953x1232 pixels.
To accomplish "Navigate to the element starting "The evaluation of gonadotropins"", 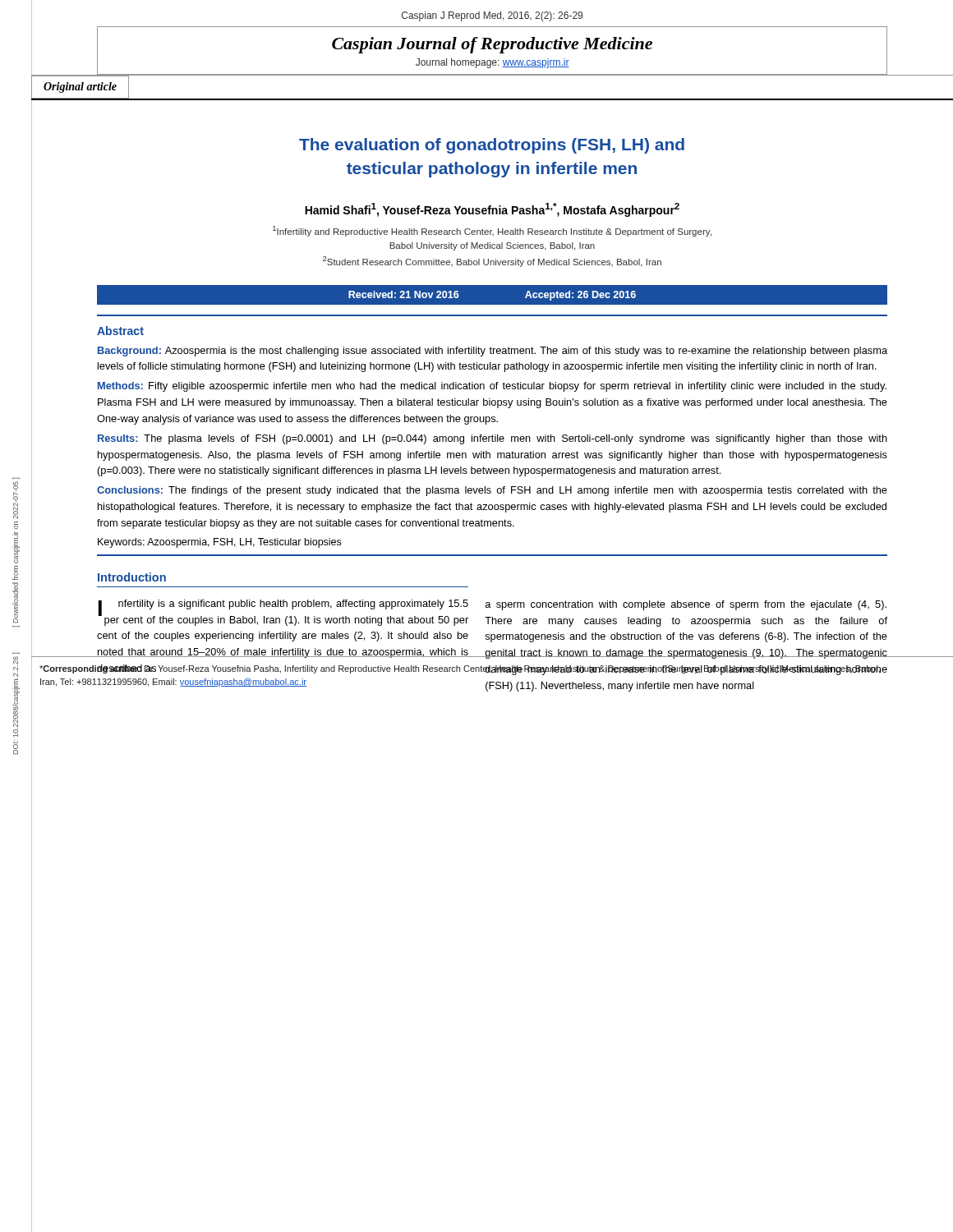I will [492, 157].
